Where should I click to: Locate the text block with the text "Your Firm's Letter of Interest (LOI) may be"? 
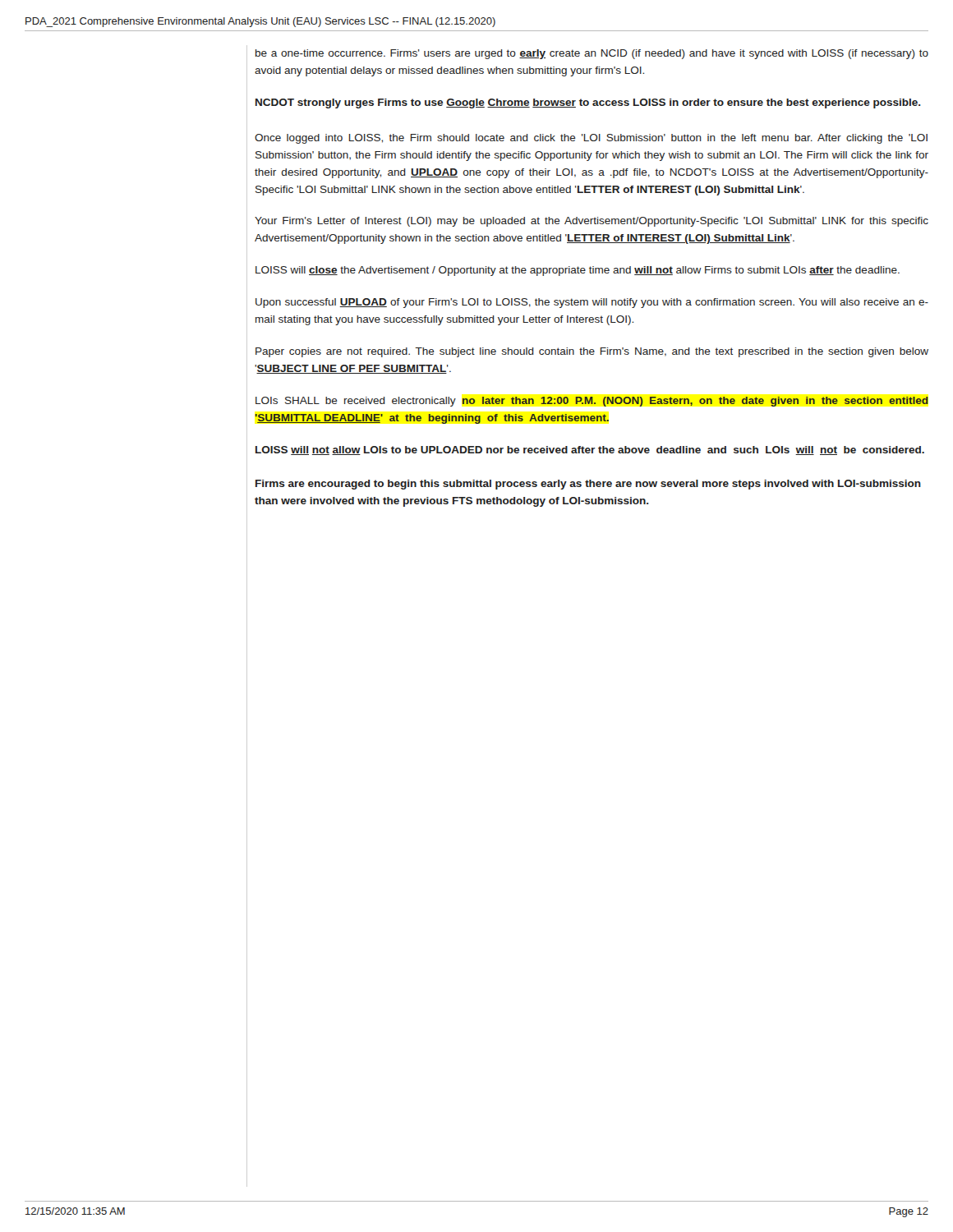click(x=591, y=229)
